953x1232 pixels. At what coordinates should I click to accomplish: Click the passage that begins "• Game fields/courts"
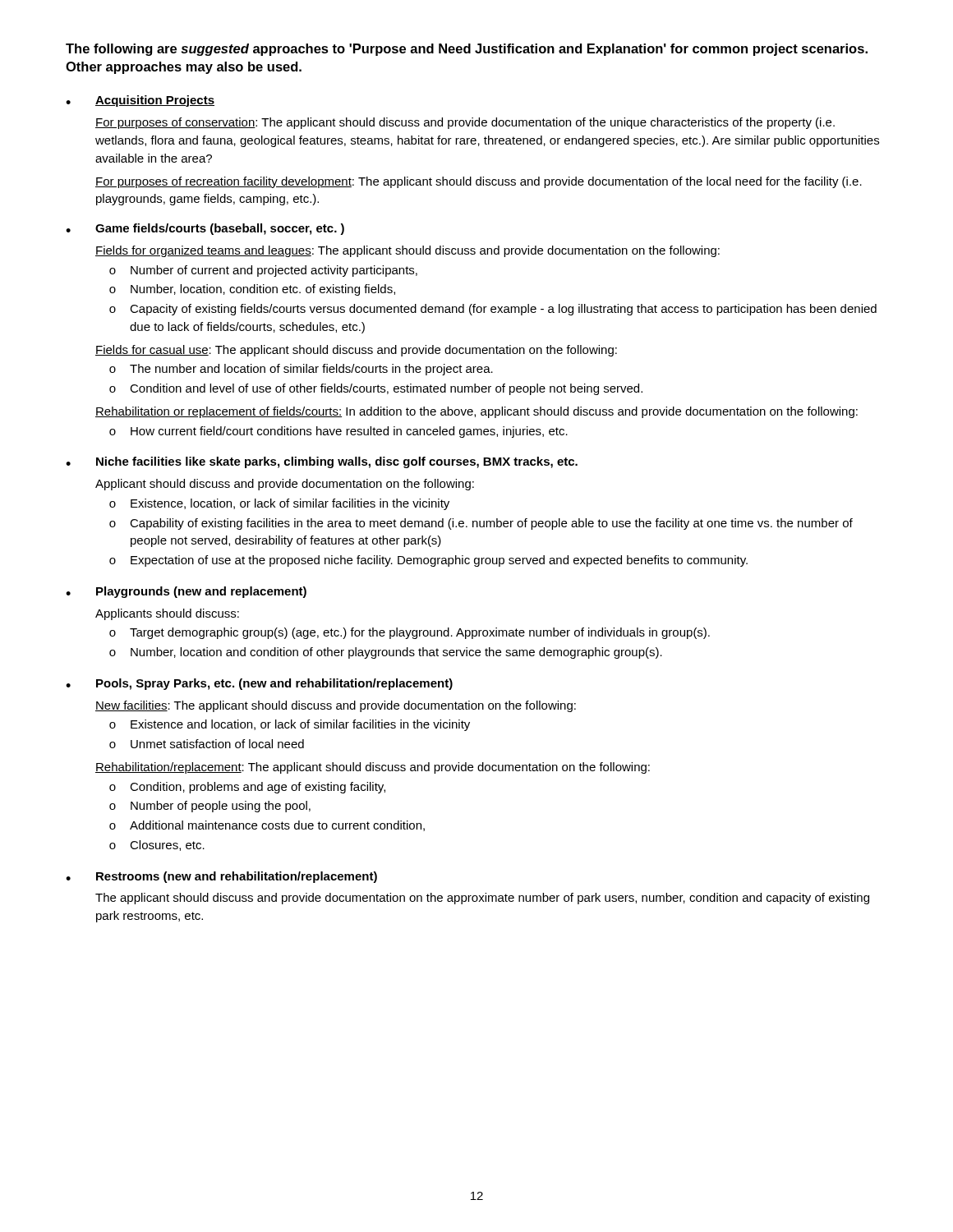coord(205,229)
